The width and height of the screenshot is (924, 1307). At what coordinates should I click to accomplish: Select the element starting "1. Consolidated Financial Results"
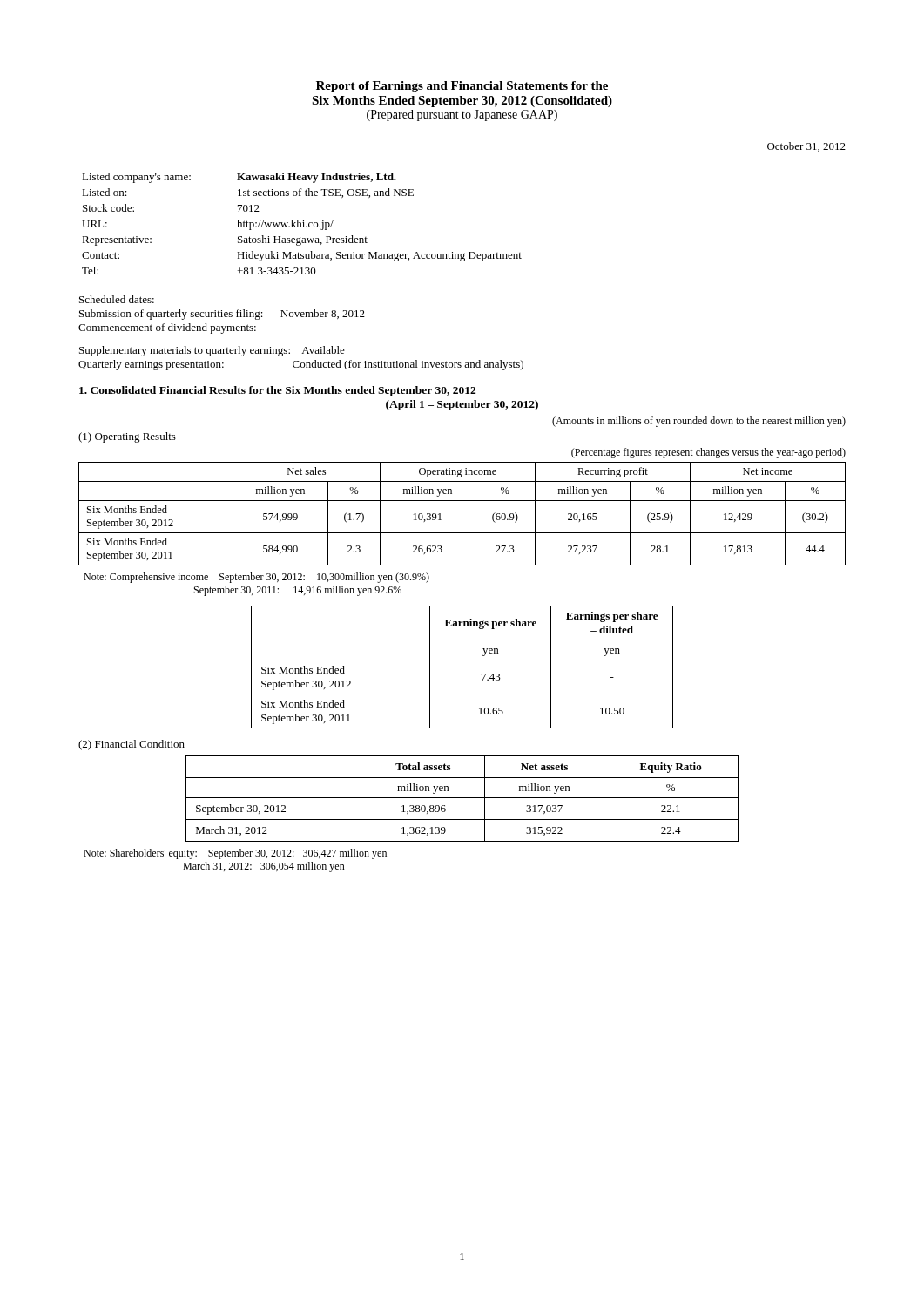462,397
